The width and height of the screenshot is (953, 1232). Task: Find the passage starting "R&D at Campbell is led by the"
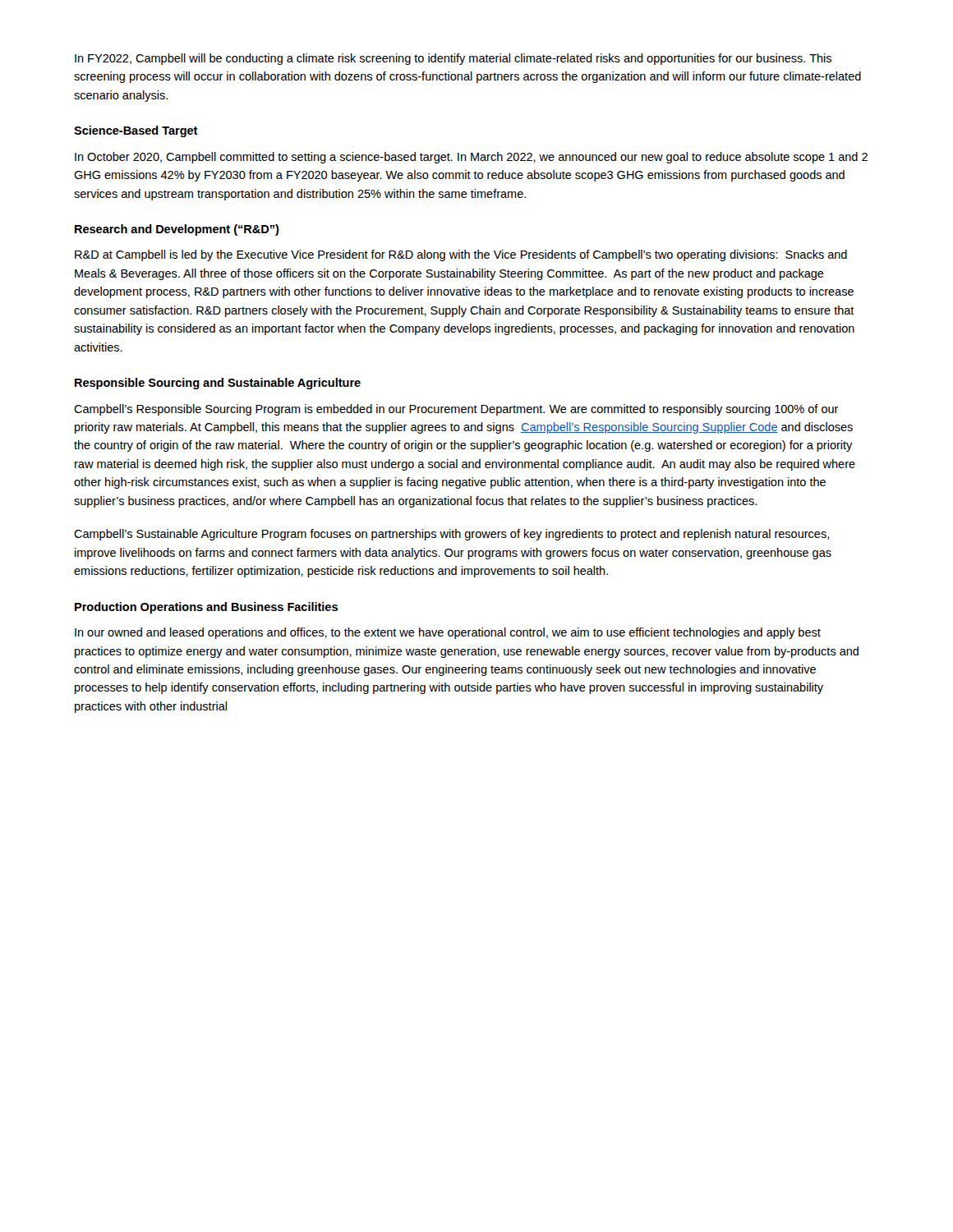click(x=464, y=301)
